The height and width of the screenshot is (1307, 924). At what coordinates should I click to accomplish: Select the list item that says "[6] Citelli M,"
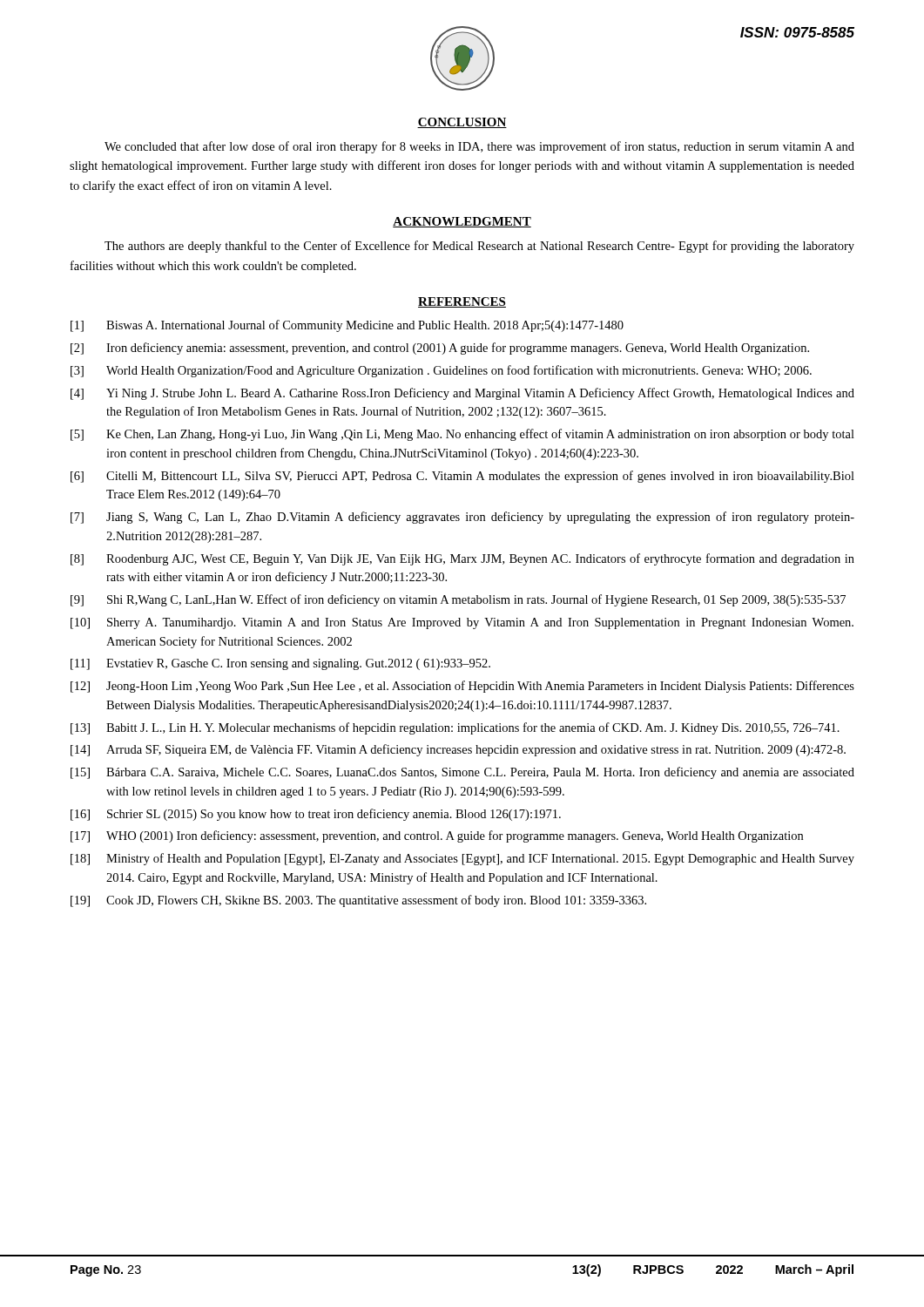pos(462,486)
